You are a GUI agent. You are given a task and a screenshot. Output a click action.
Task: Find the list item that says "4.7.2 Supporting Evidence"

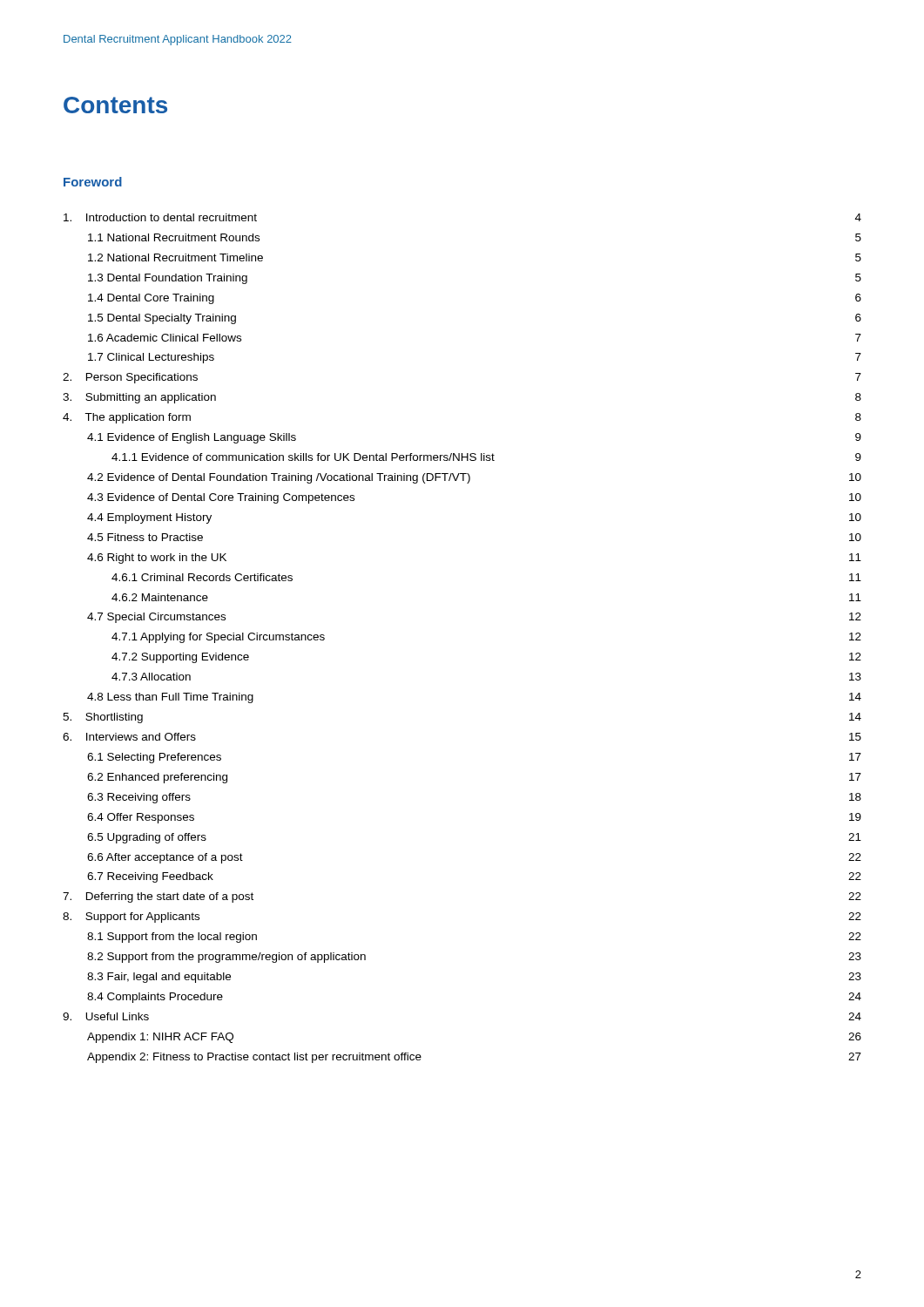(x=180, y=657)
